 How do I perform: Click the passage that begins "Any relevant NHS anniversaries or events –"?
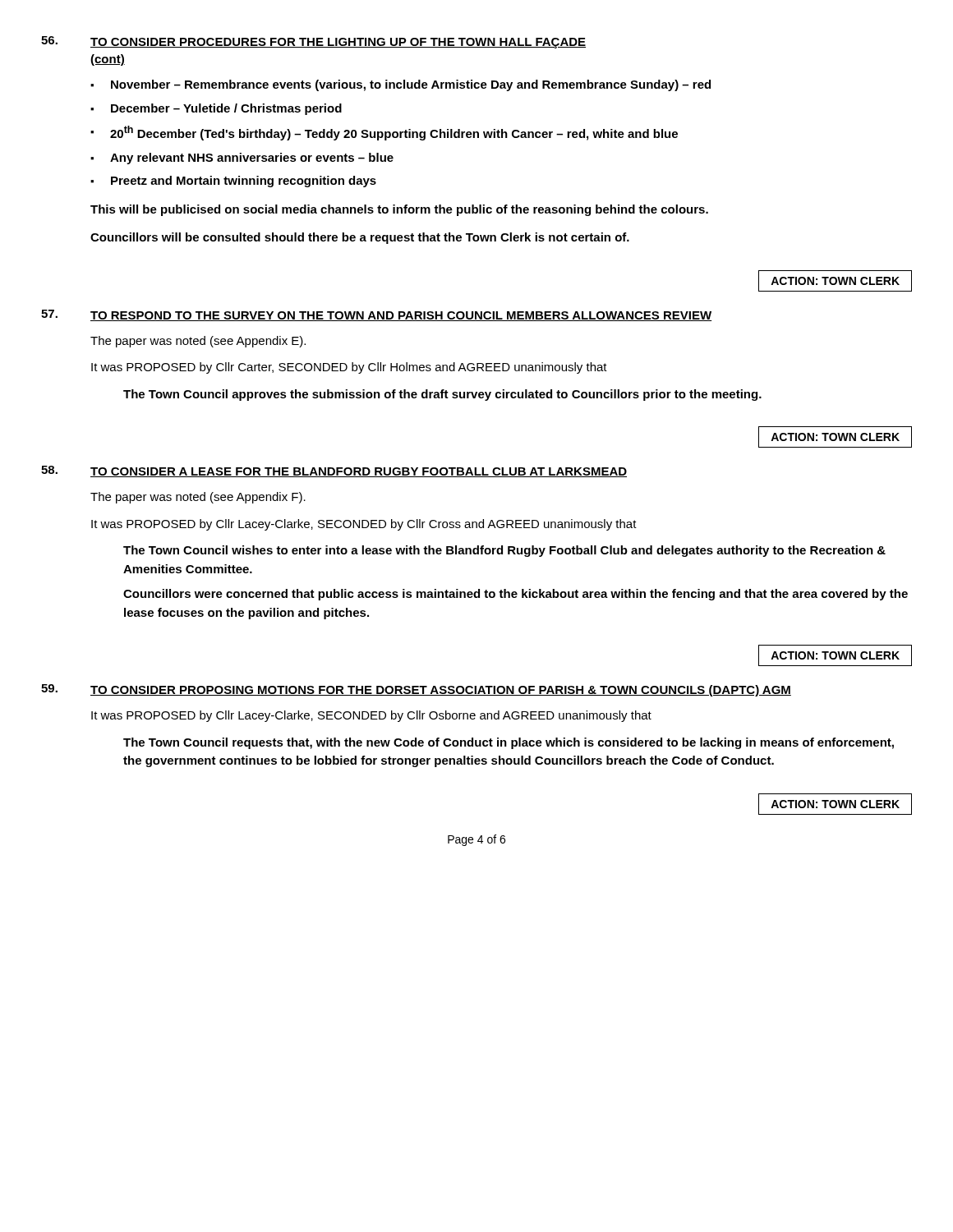pyautogui.click(x=252, y=157)
